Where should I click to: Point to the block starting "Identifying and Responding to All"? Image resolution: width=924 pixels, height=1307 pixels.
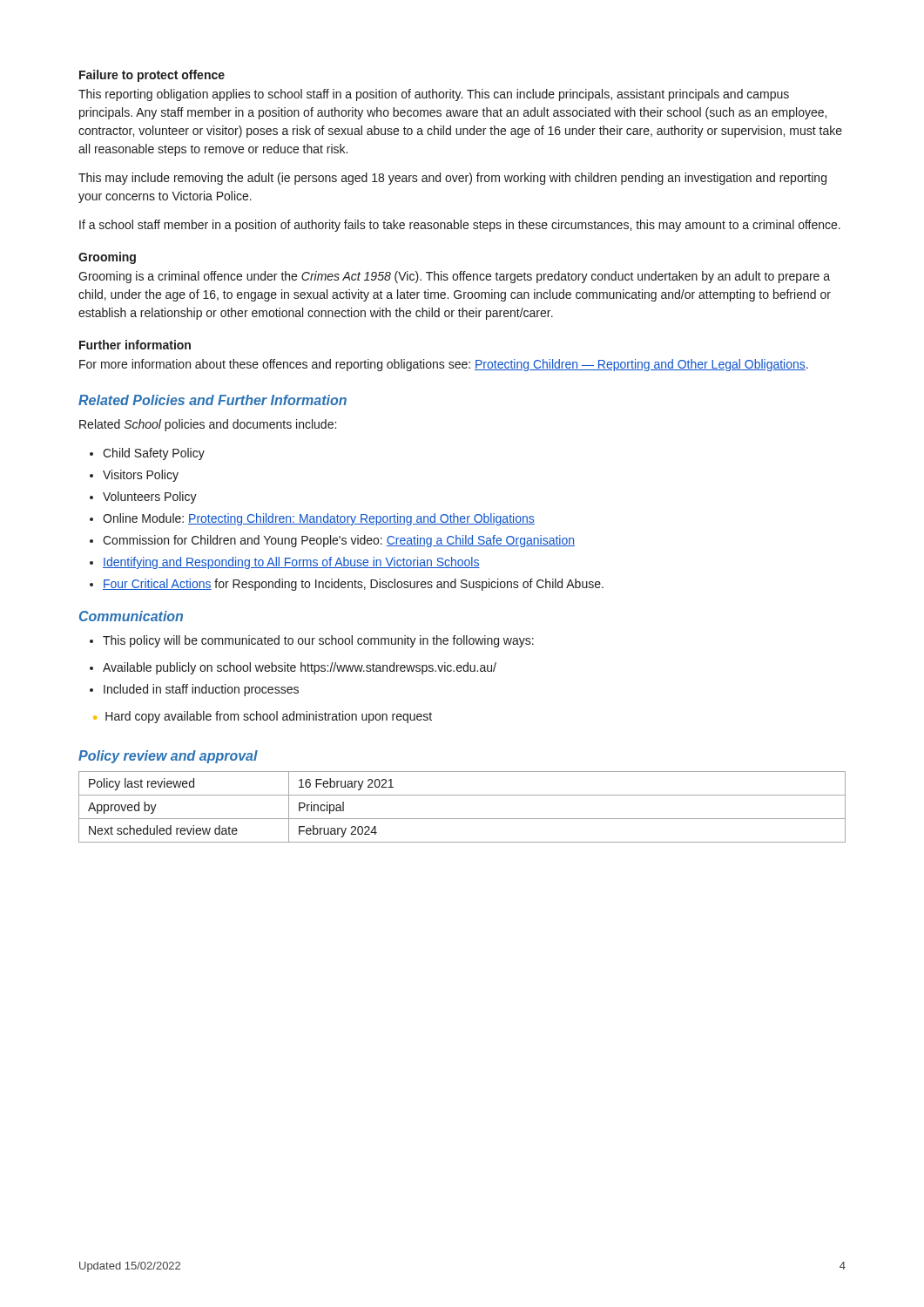pos(474,562)
